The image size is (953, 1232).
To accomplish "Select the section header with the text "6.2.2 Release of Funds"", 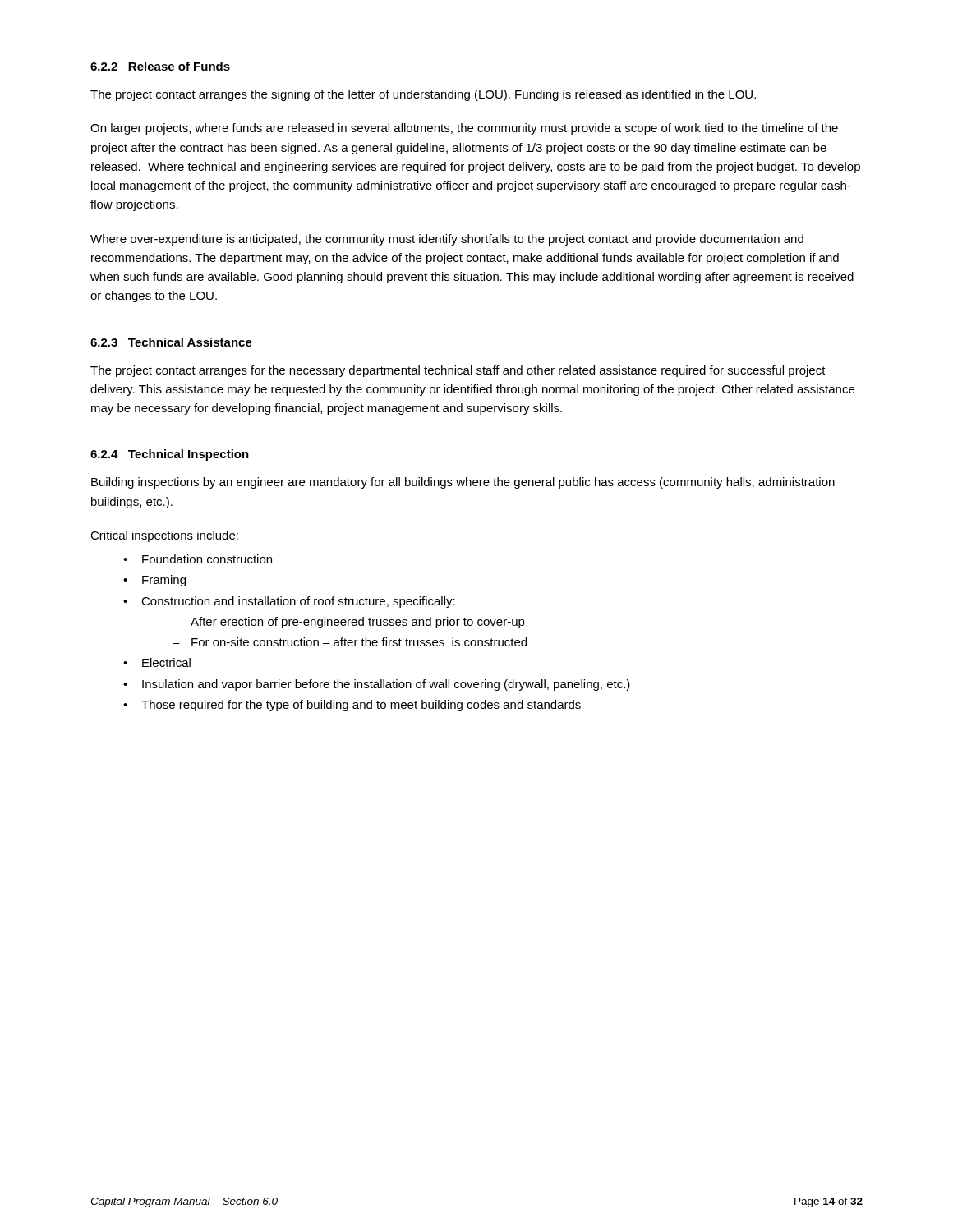I will click(x=160, y=66).
